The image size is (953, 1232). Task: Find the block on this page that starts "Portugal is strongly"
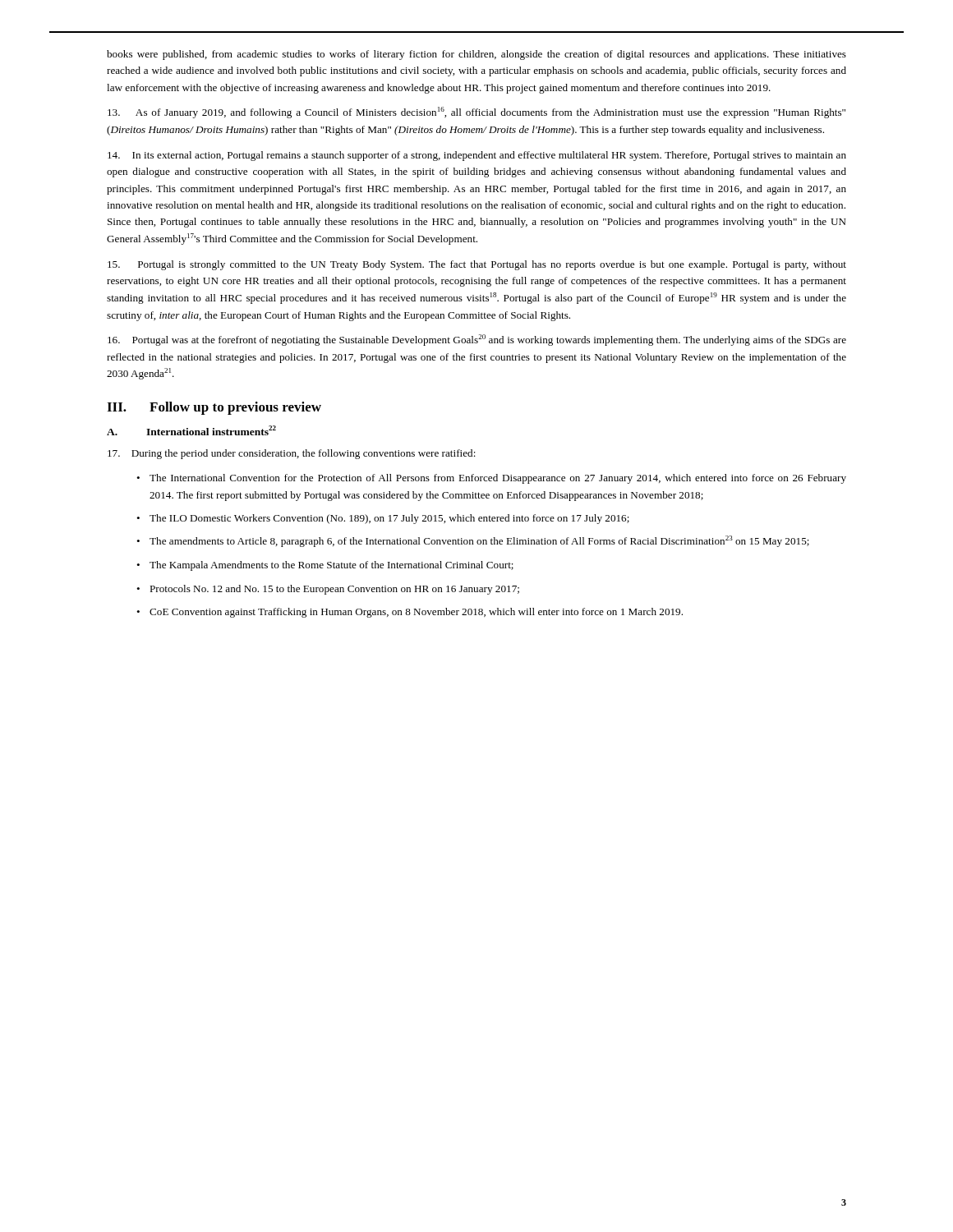[x=476, y=290]
